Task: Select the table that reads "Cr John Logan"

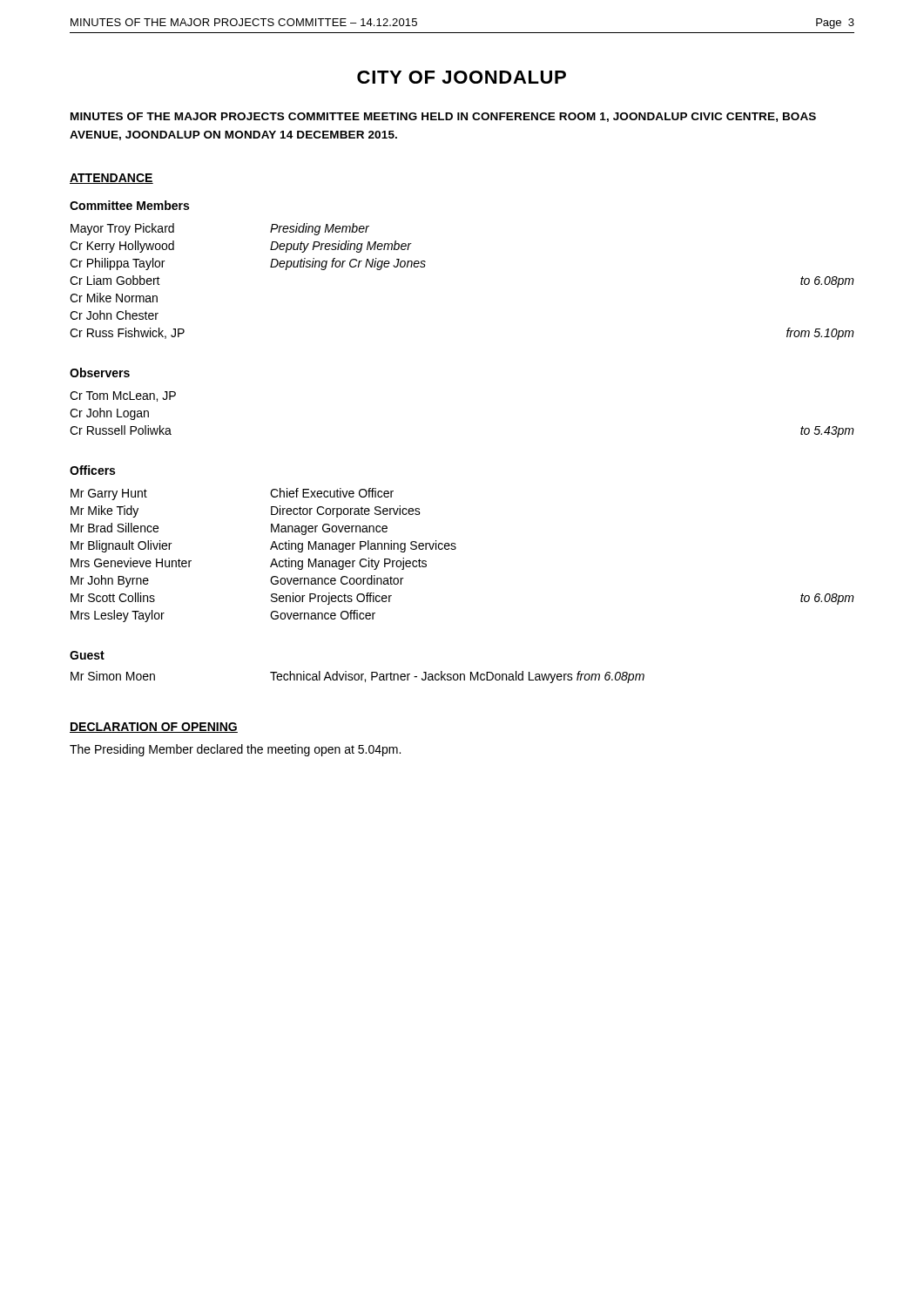Action: coord(462,413)
